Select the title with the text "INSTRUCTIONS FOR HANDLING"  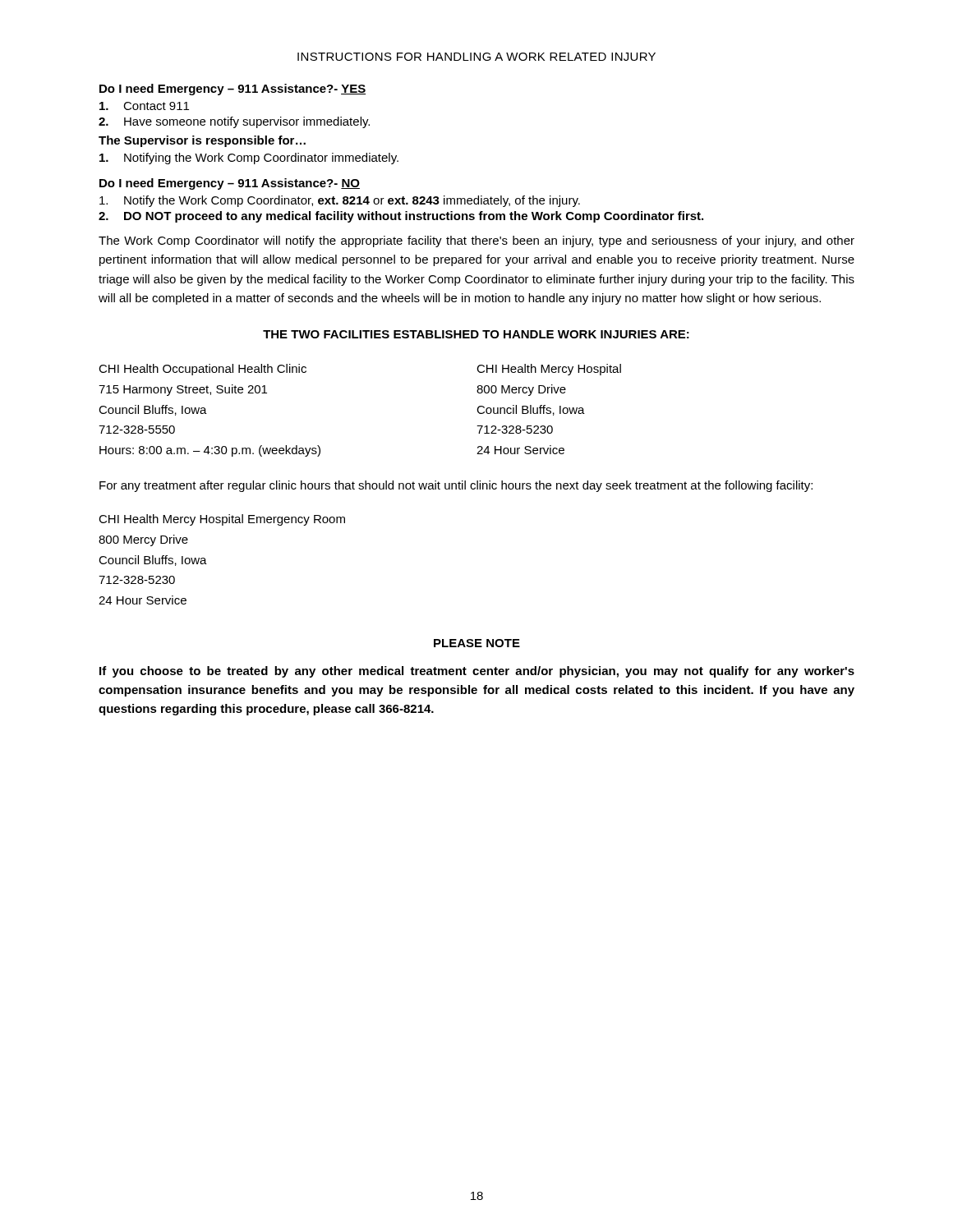[x=476, y=56]
